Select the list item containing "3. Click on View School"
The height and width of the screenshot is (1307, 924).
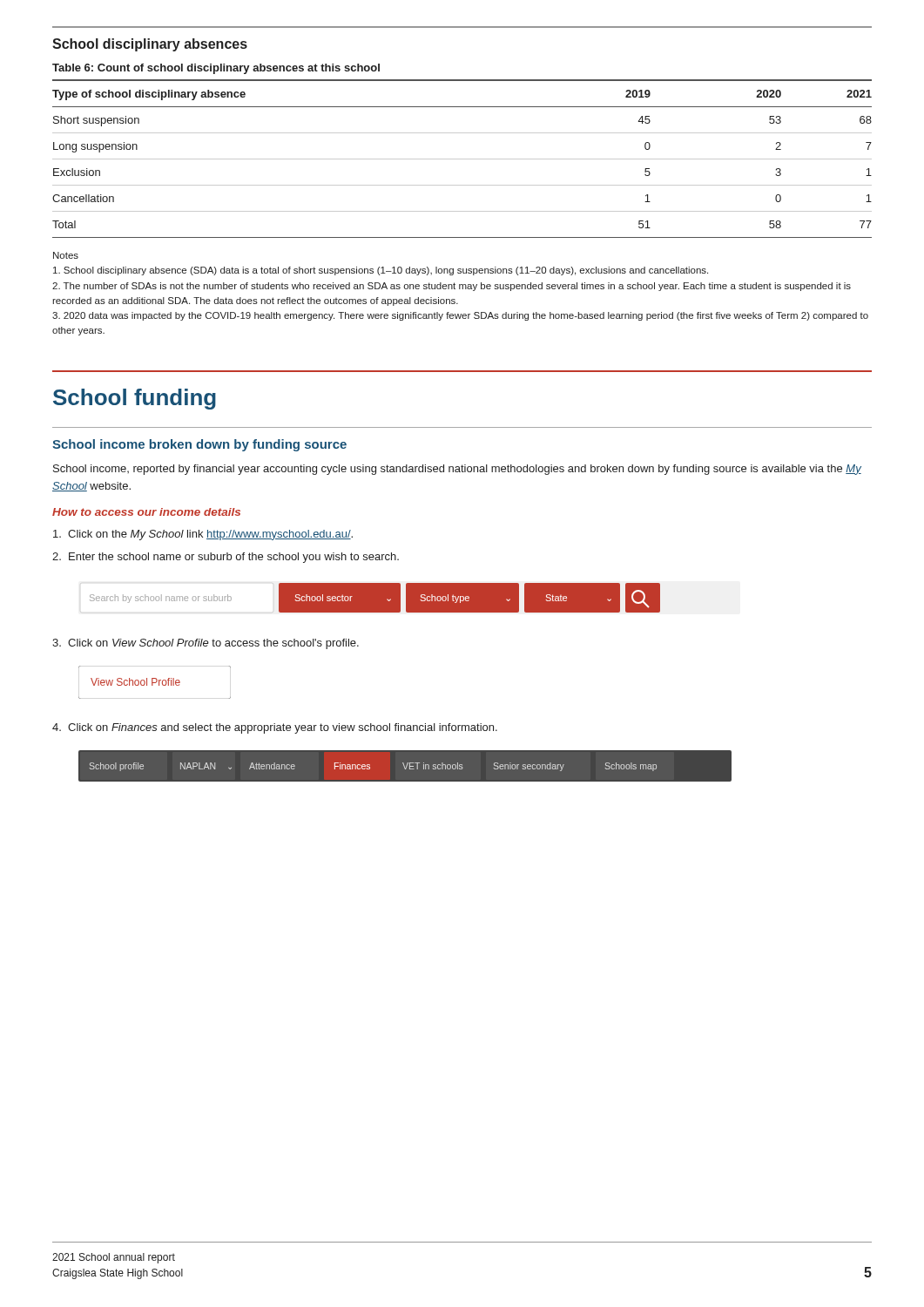[x=206, y=643]
